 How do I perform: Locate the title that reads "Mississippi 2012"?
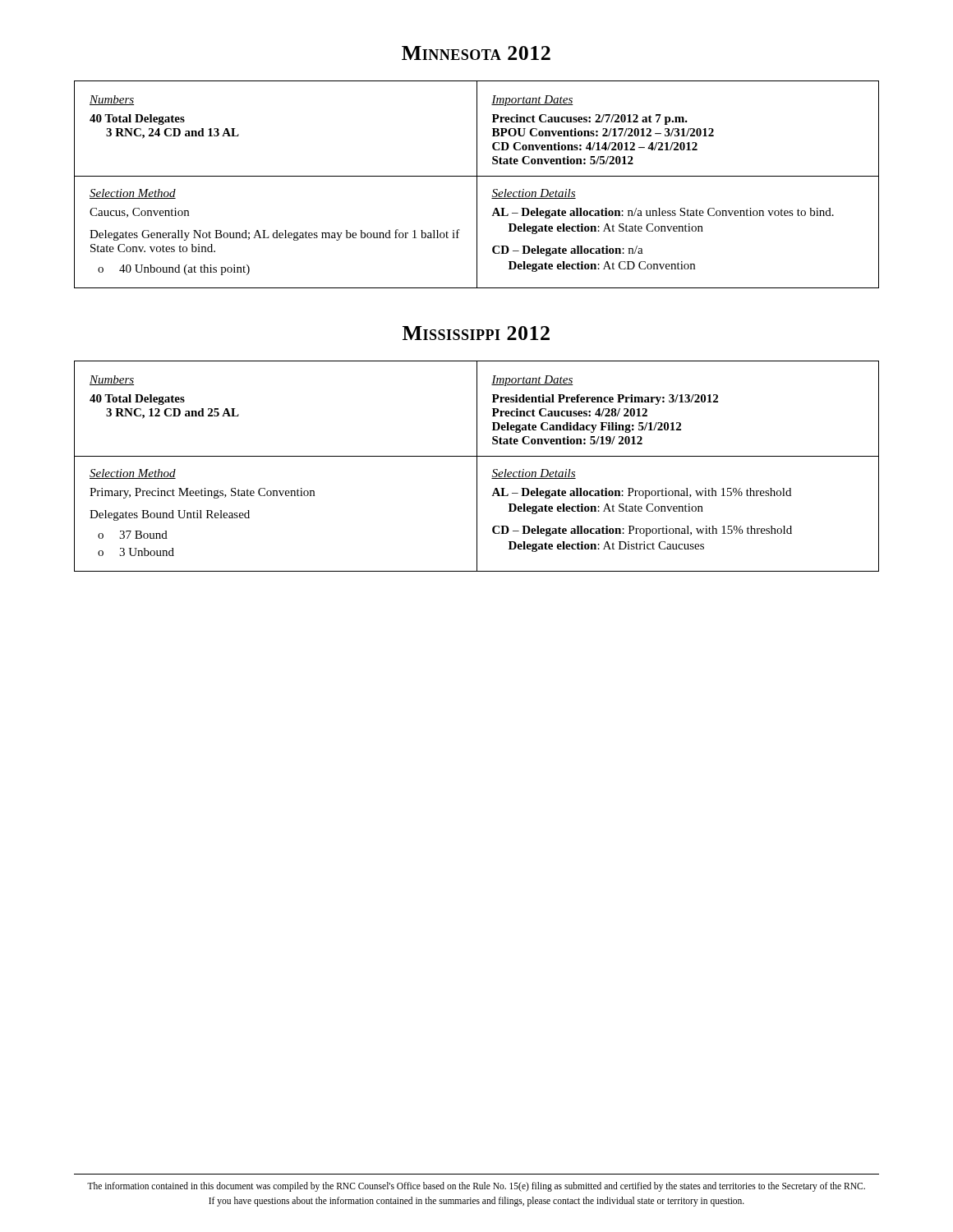(x=476, y=333)
